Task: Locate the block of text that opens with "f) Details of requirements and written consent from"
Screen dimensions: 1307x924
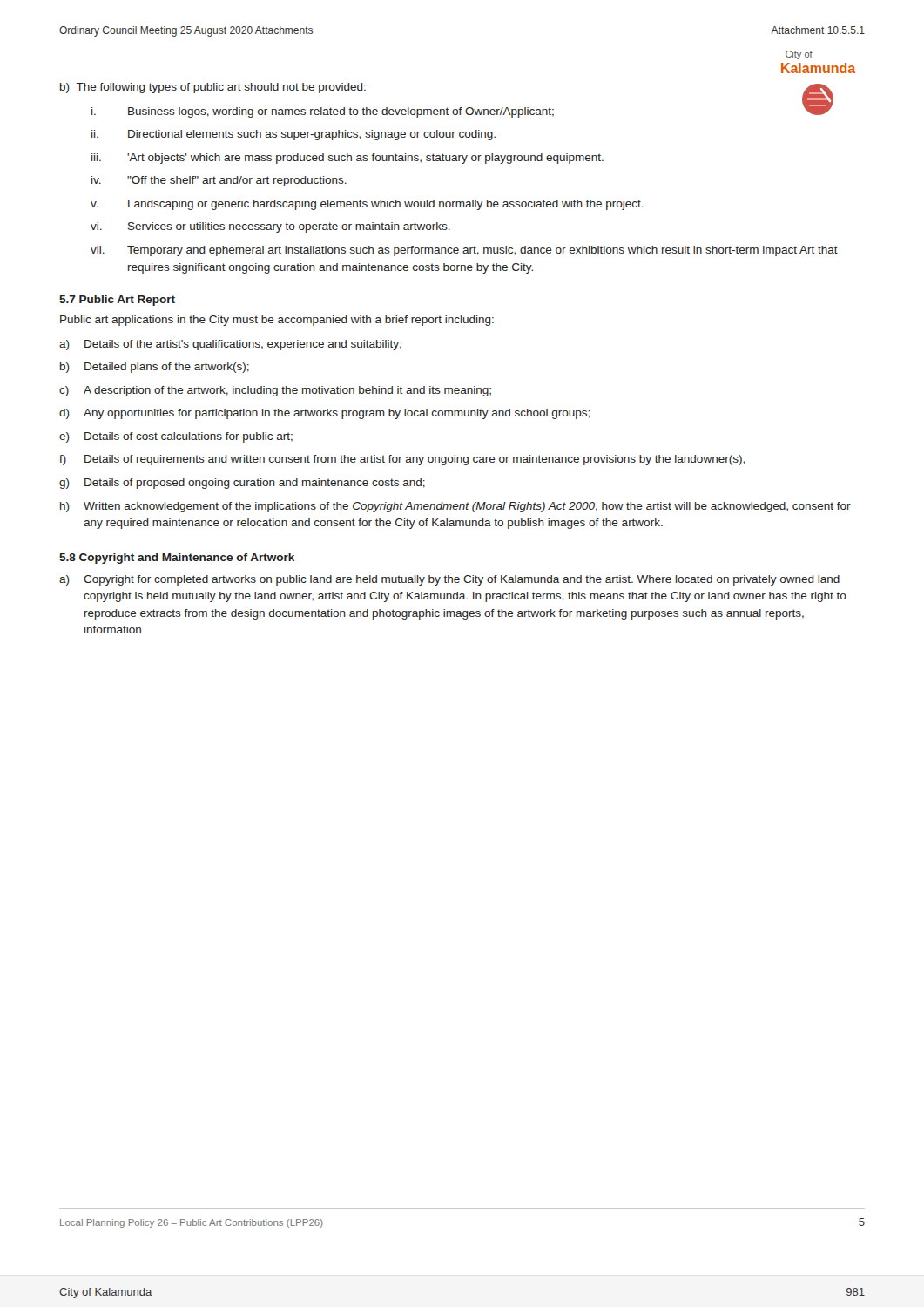Action: [402, 459]
